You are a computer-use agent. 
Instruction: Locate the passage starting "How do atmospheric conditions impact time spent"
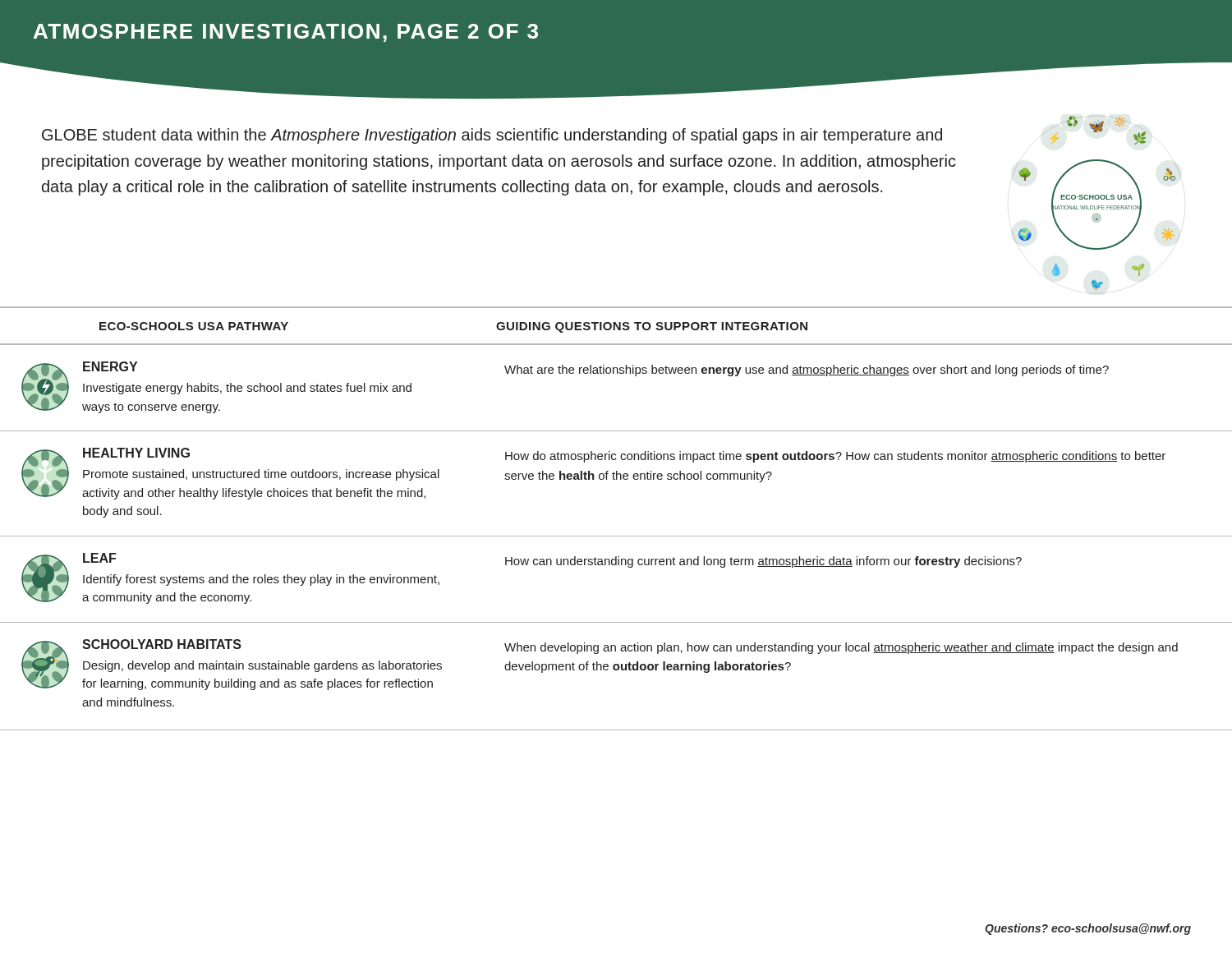835,465
